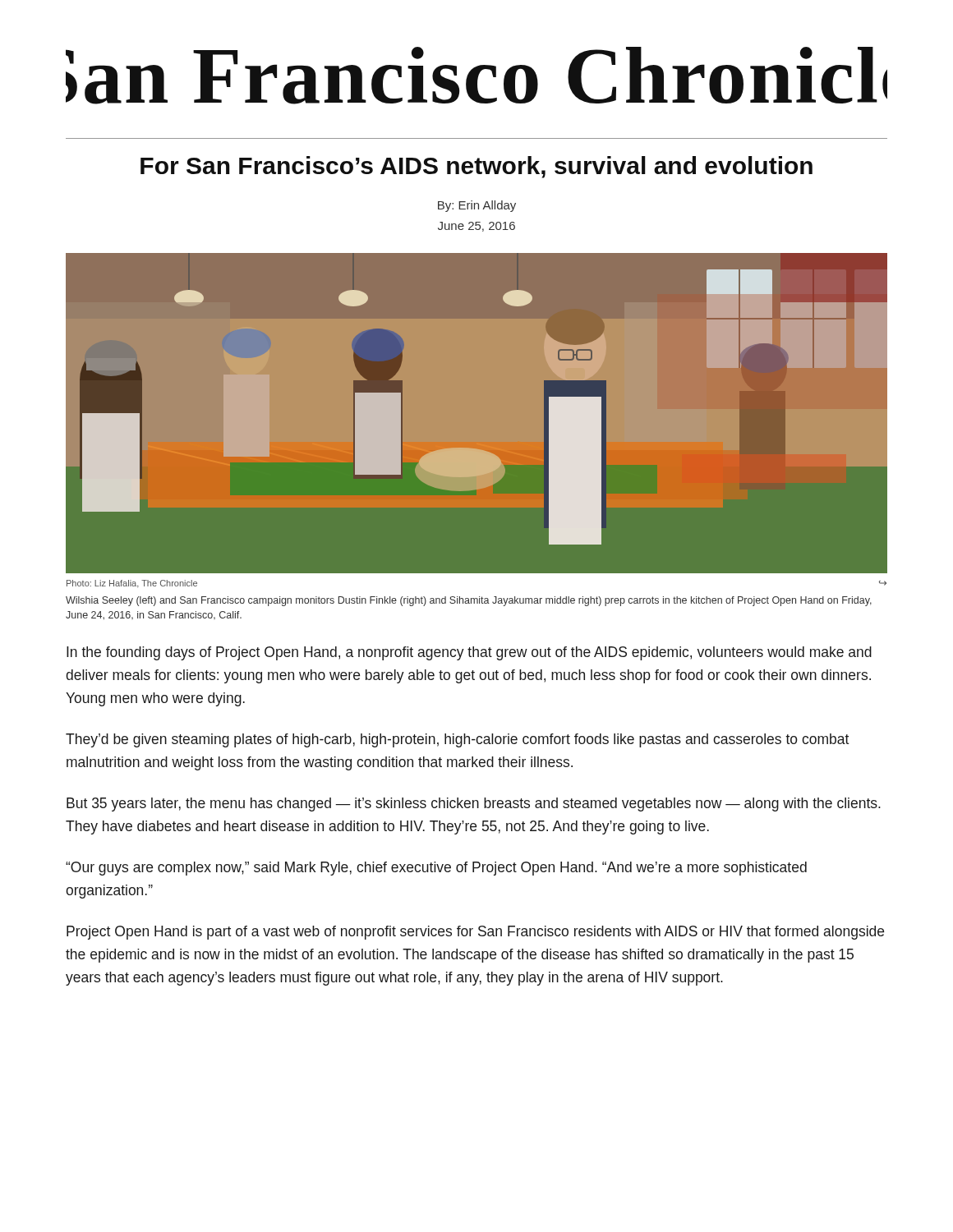Viewport: 953px width, 1232px height.
Task: Click the passage that begins "Project Open Hand is"
Action: click(x=475, y=954)
